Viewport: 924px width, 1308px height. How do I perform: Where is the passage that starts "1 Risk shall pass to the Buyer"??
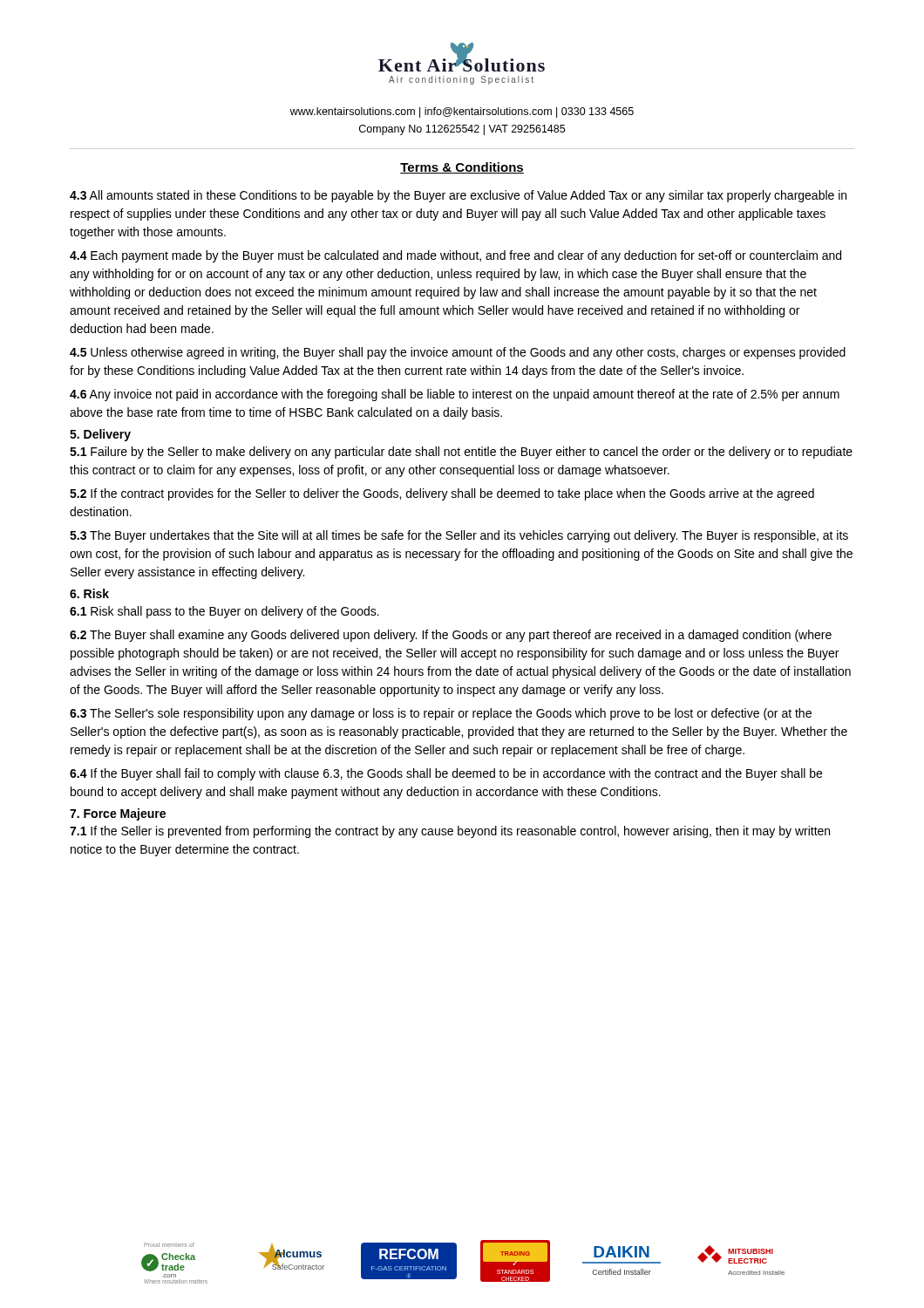pos(225,611)
